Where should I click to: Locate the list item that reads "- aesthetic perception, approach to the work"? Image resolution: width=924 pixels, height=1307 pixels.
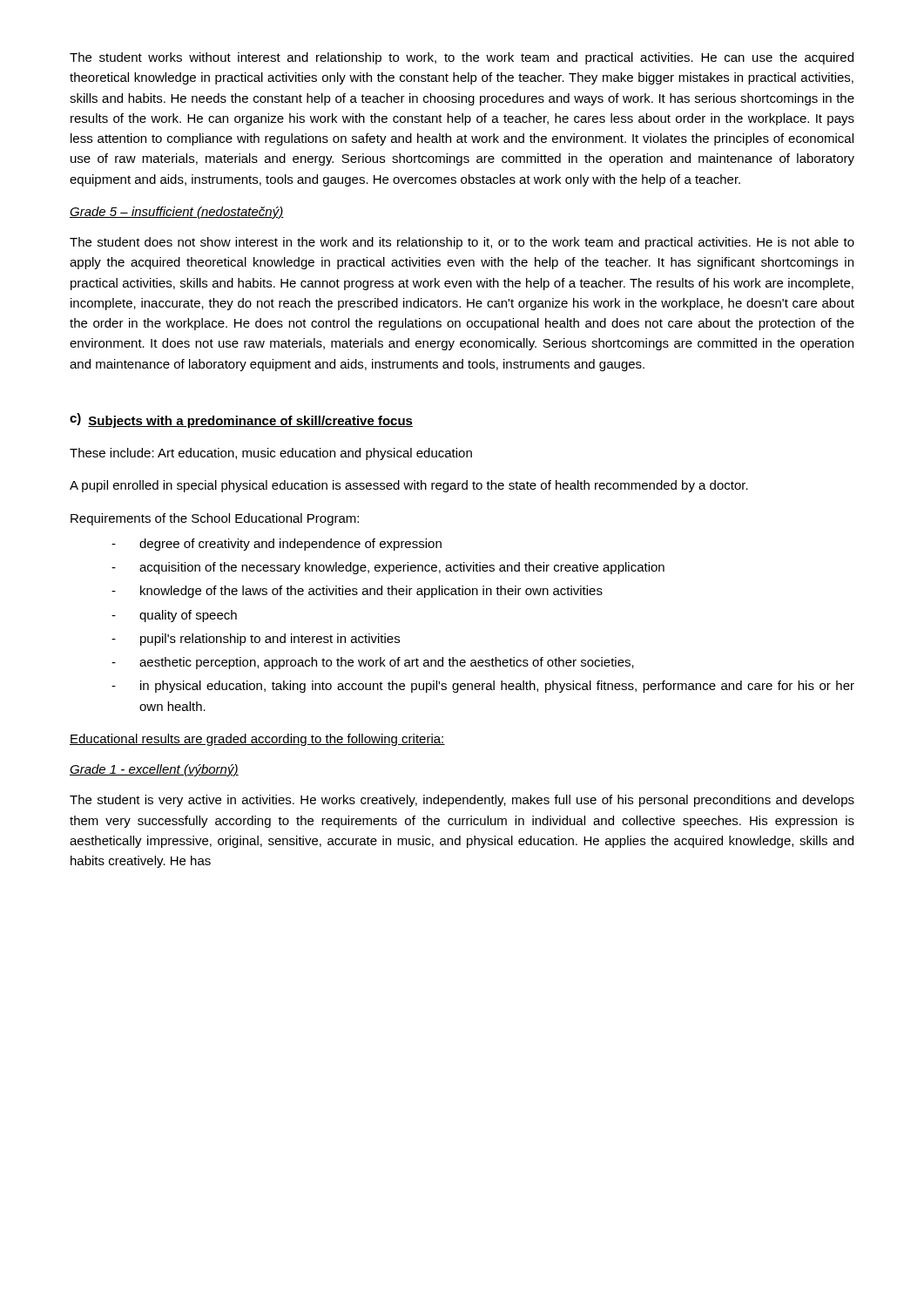462,662
